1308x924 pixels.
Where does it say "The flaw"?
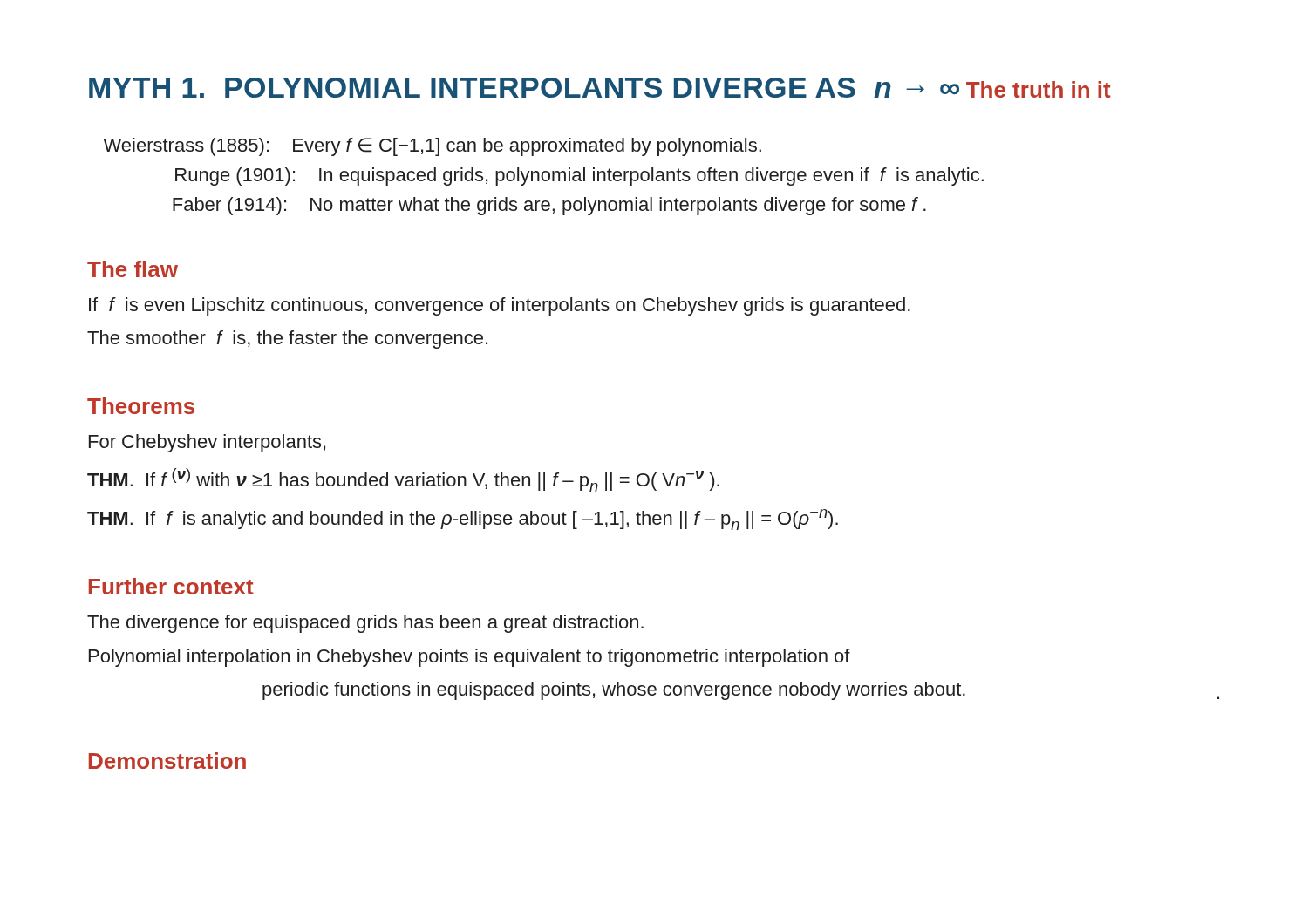click(133, 270)
